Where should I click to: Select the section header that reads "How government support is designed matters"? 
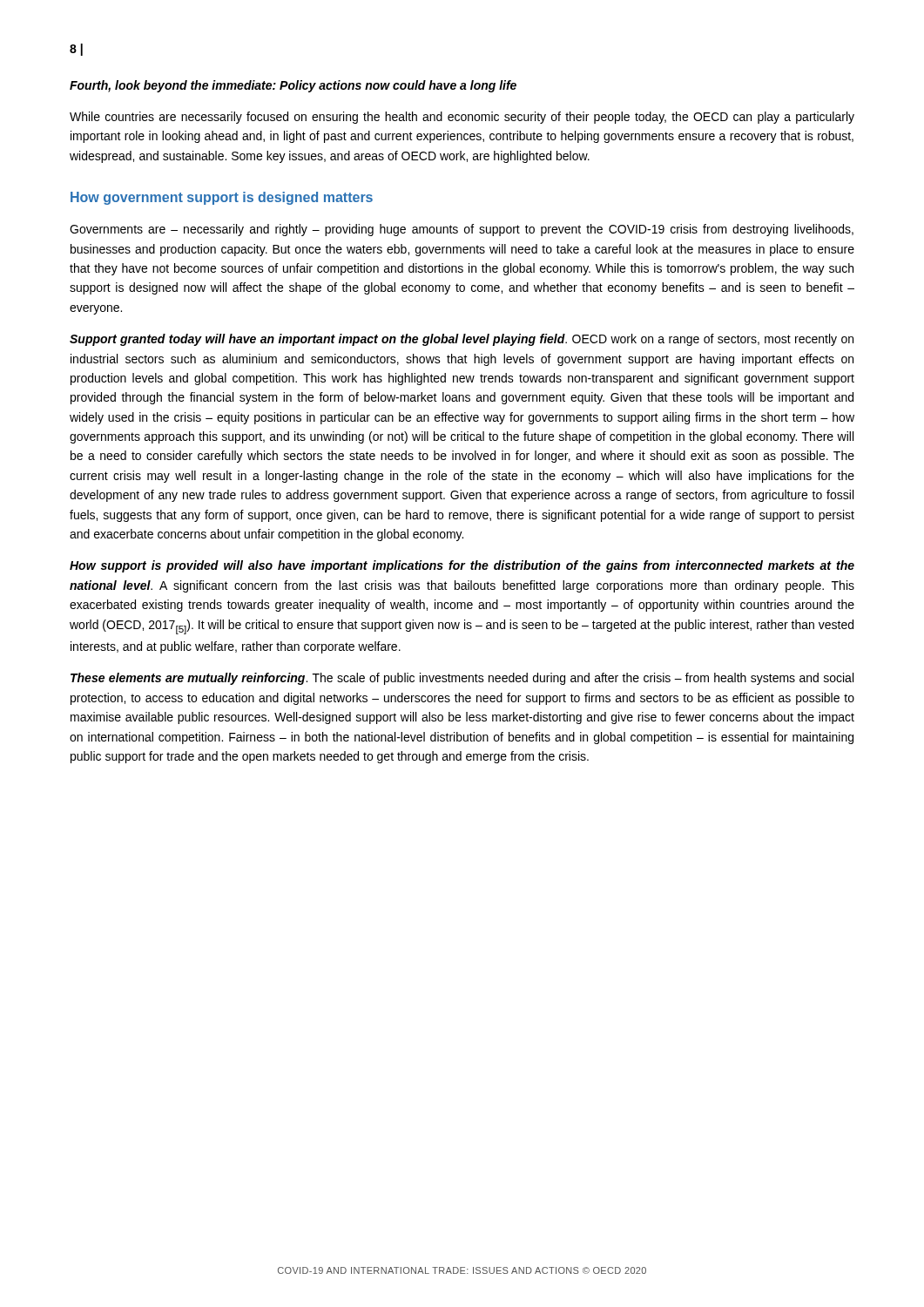point(221,197)
